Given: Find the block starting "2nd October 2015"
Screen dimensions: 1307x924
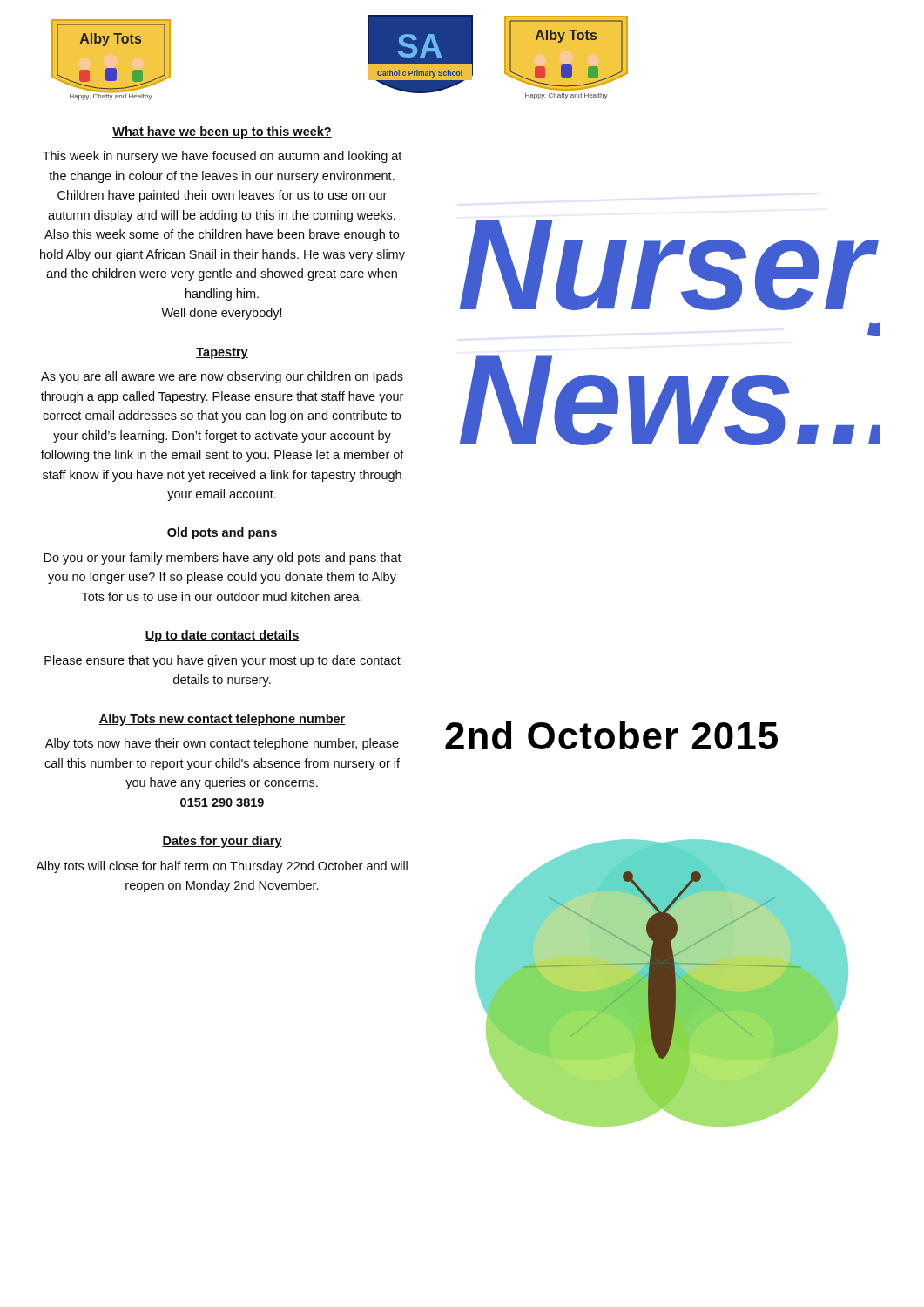Looking at the screenshot, I should tap(612, 736).
